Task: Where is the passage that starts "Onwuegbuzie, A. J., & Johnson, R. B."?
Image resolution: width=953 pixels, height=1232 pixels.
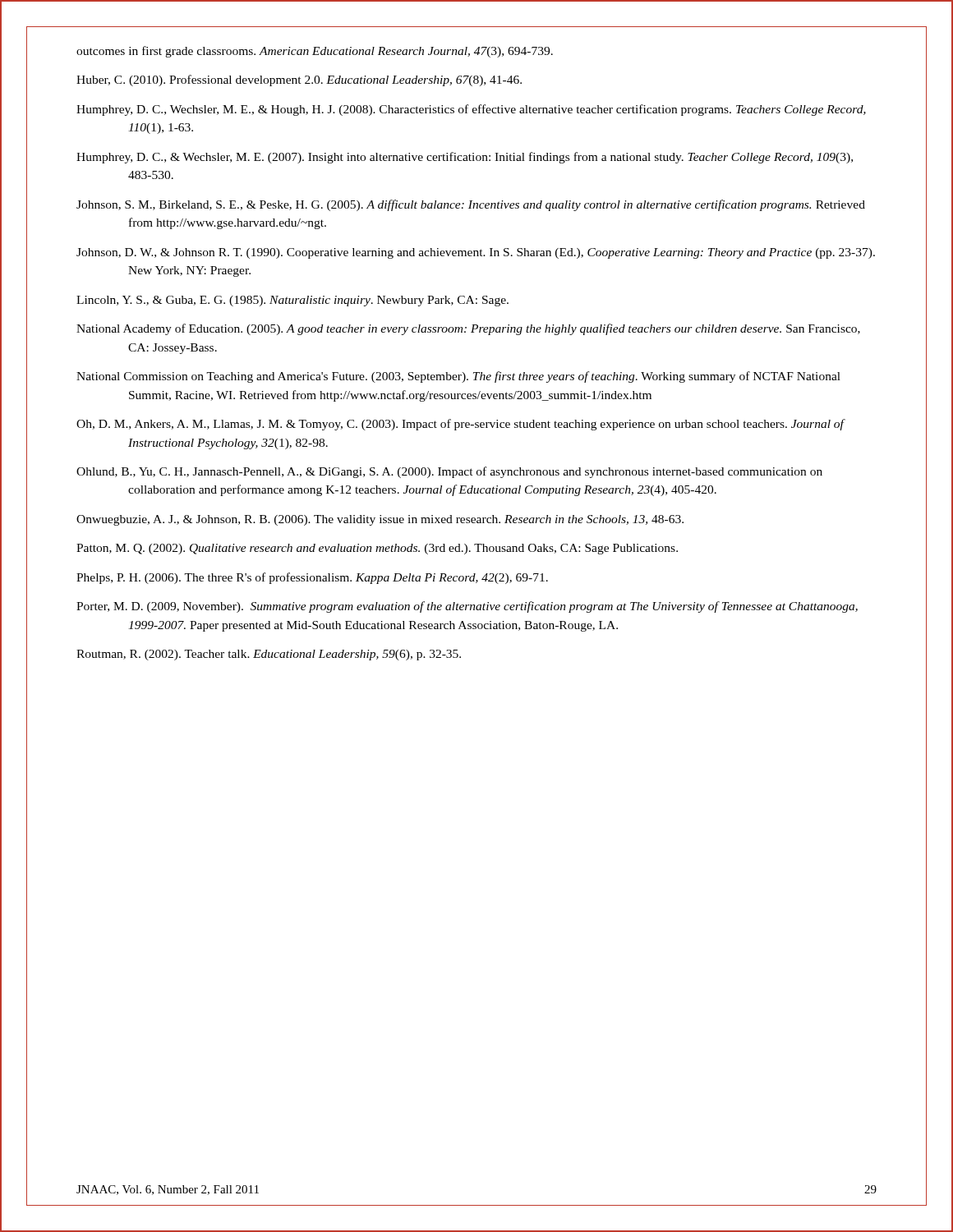Action: [380, 519]
